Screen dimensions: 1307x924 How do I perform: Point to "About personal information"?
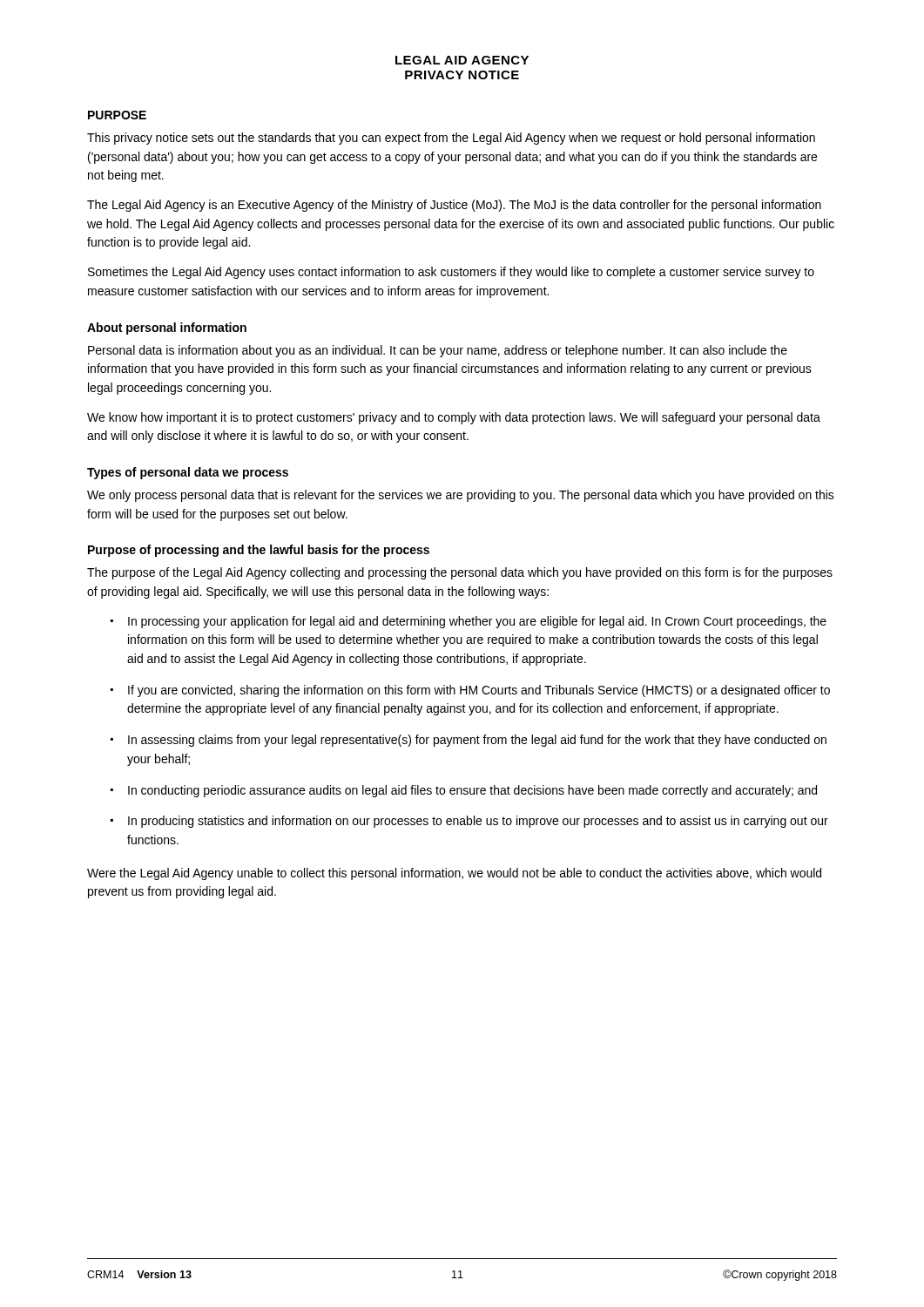click(167, 327)
